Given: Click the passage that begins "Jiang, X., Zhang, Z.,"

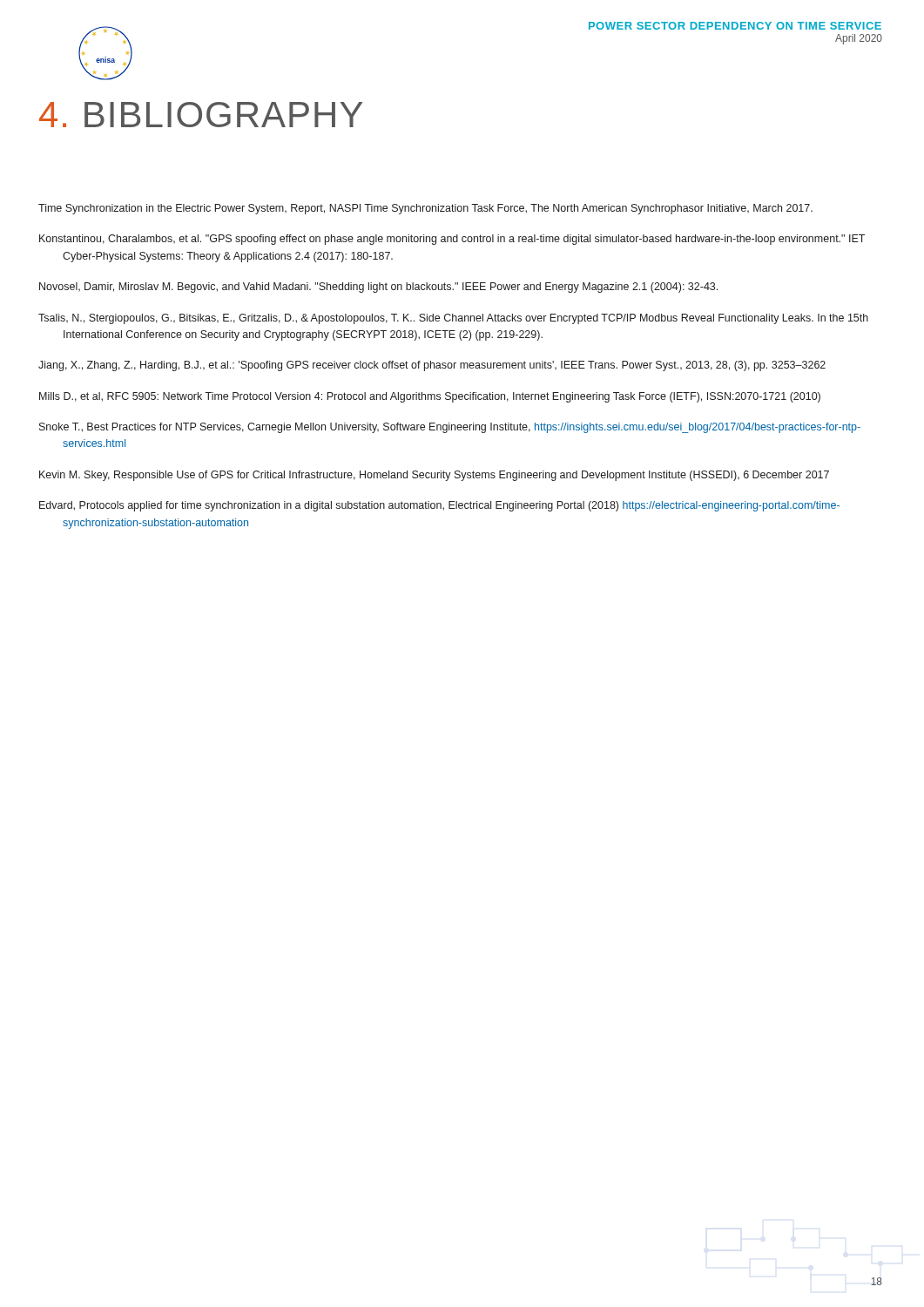Looking at the screenshot, I should pyautogui.click(x=432, y=365).
